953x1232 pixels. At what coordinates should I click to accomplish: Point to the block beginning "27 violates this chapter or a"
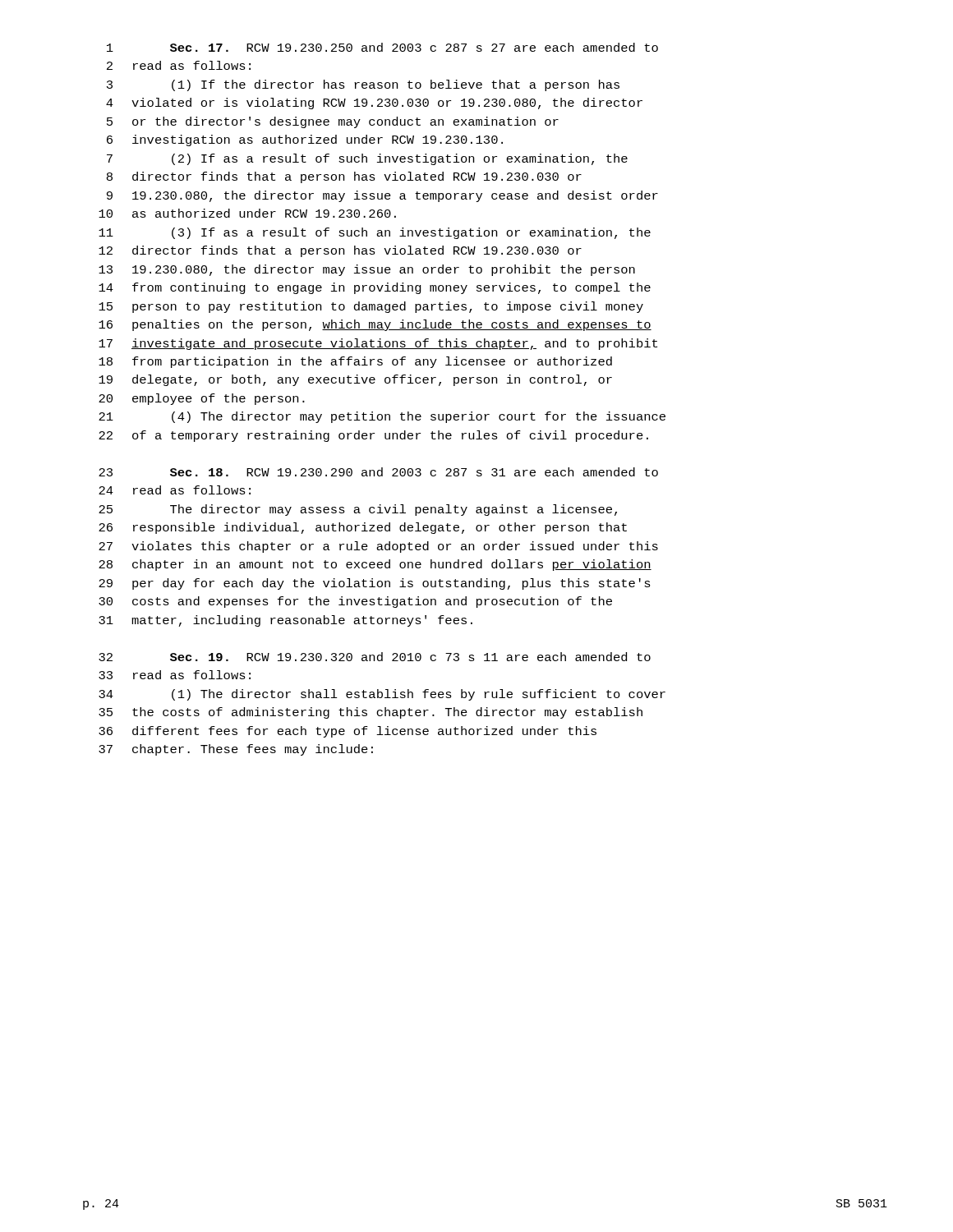click(x=485, y=547)
